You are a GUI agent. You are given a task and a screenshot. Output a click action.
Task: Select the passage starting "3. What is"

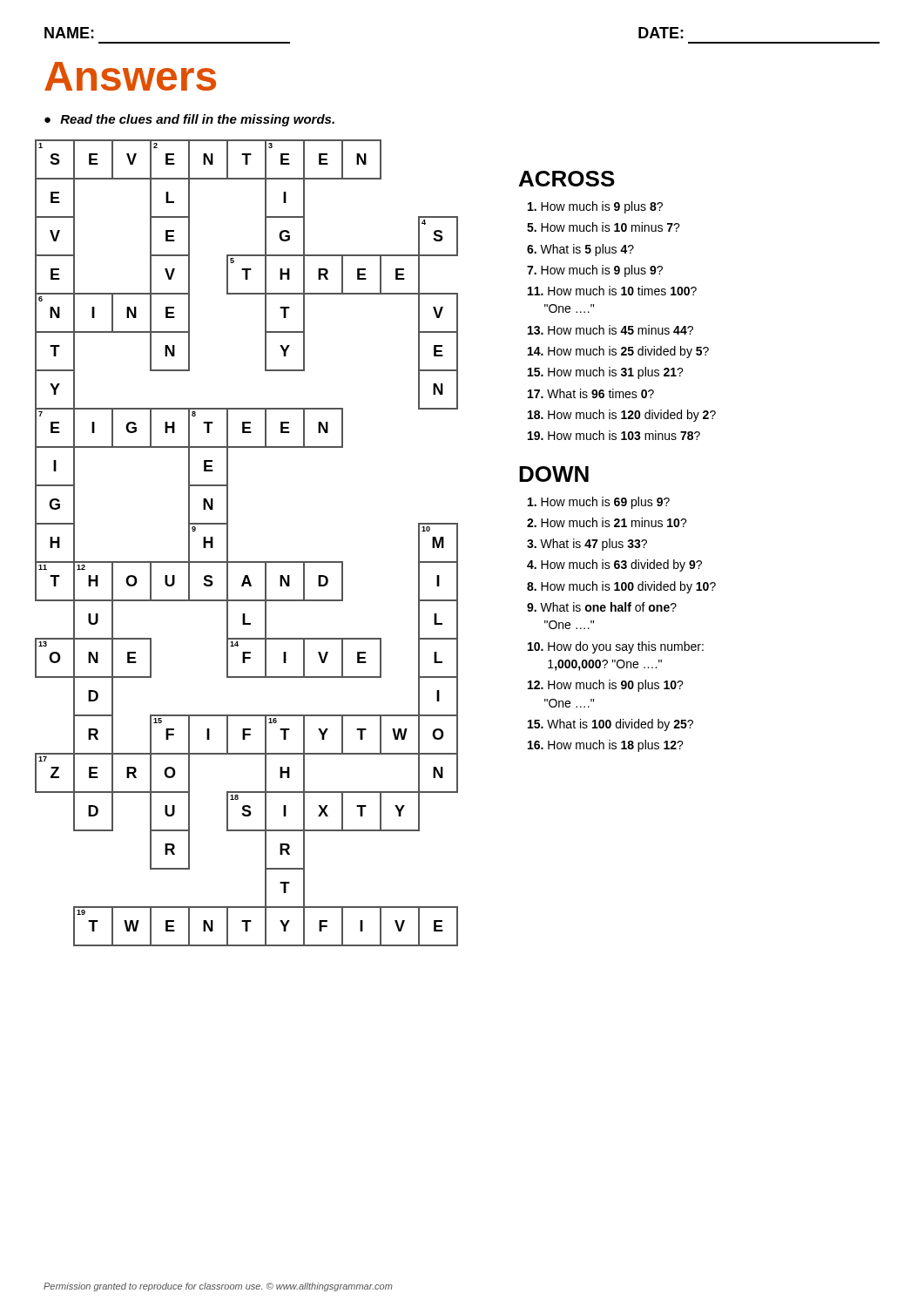587,544
